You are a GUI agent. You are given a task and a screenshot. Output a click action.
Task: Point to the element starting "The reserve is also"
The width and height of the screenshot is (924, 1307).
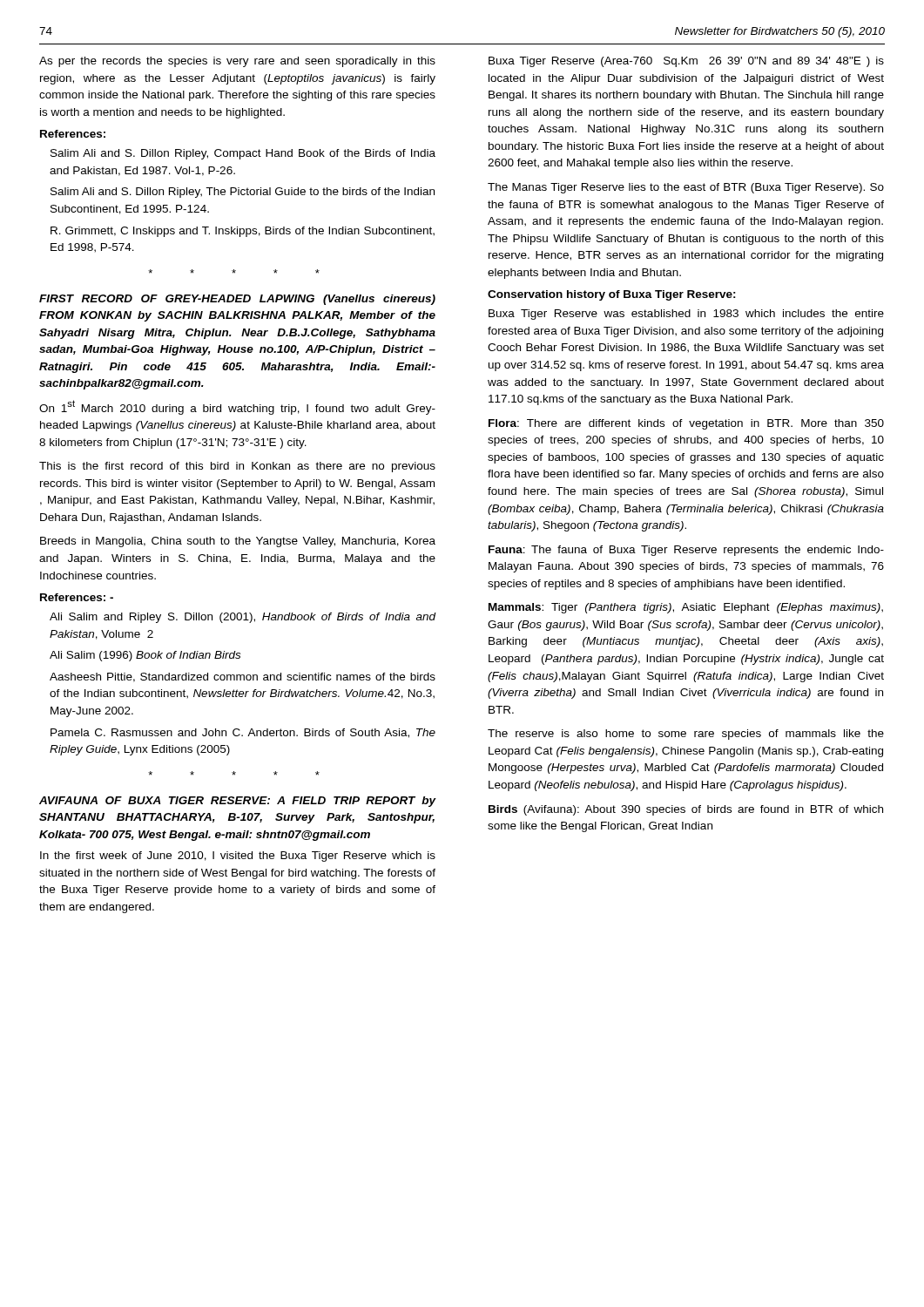pos(686,759)
